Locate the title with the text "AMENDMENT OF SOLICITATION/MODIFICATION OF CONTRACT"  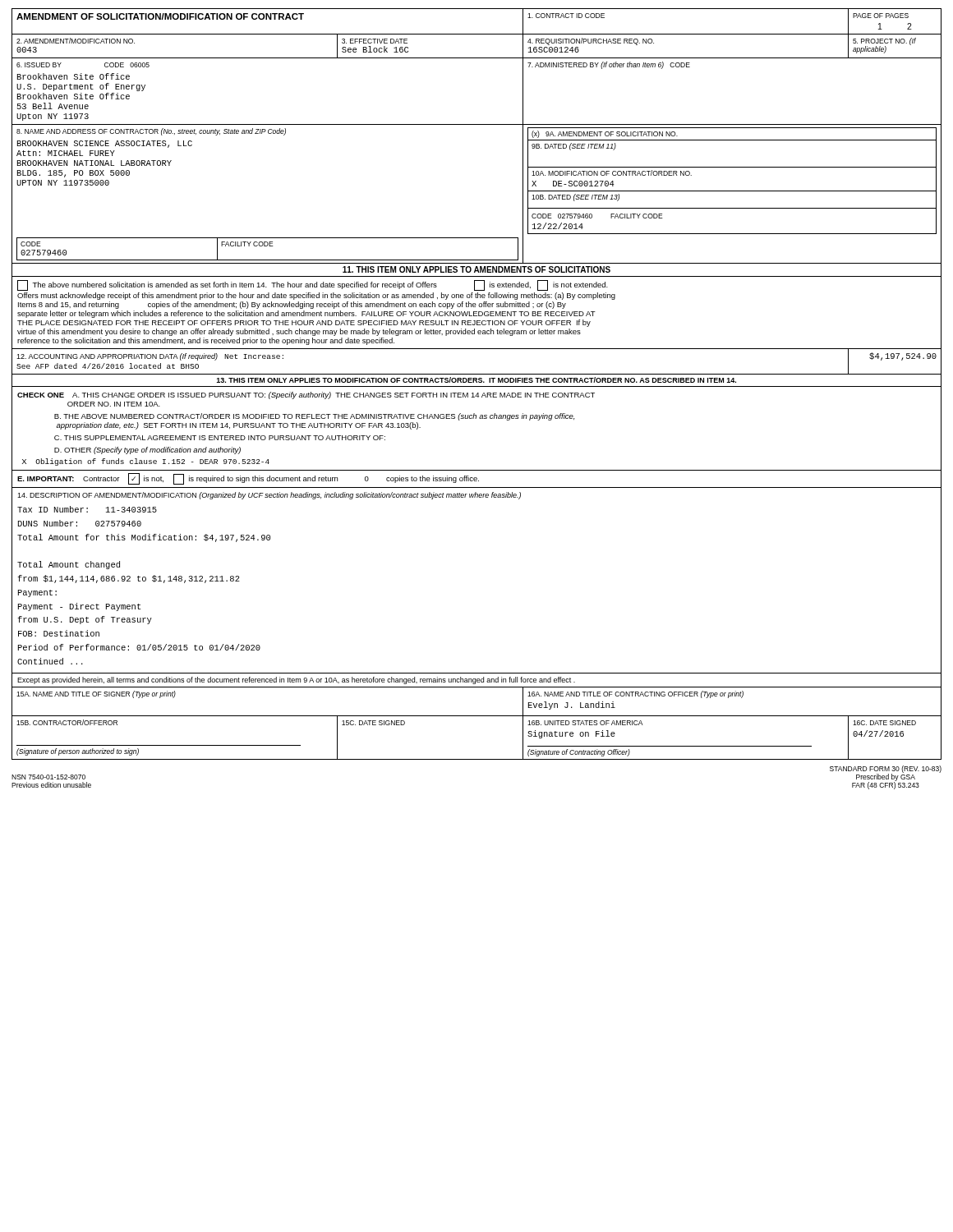160,16
